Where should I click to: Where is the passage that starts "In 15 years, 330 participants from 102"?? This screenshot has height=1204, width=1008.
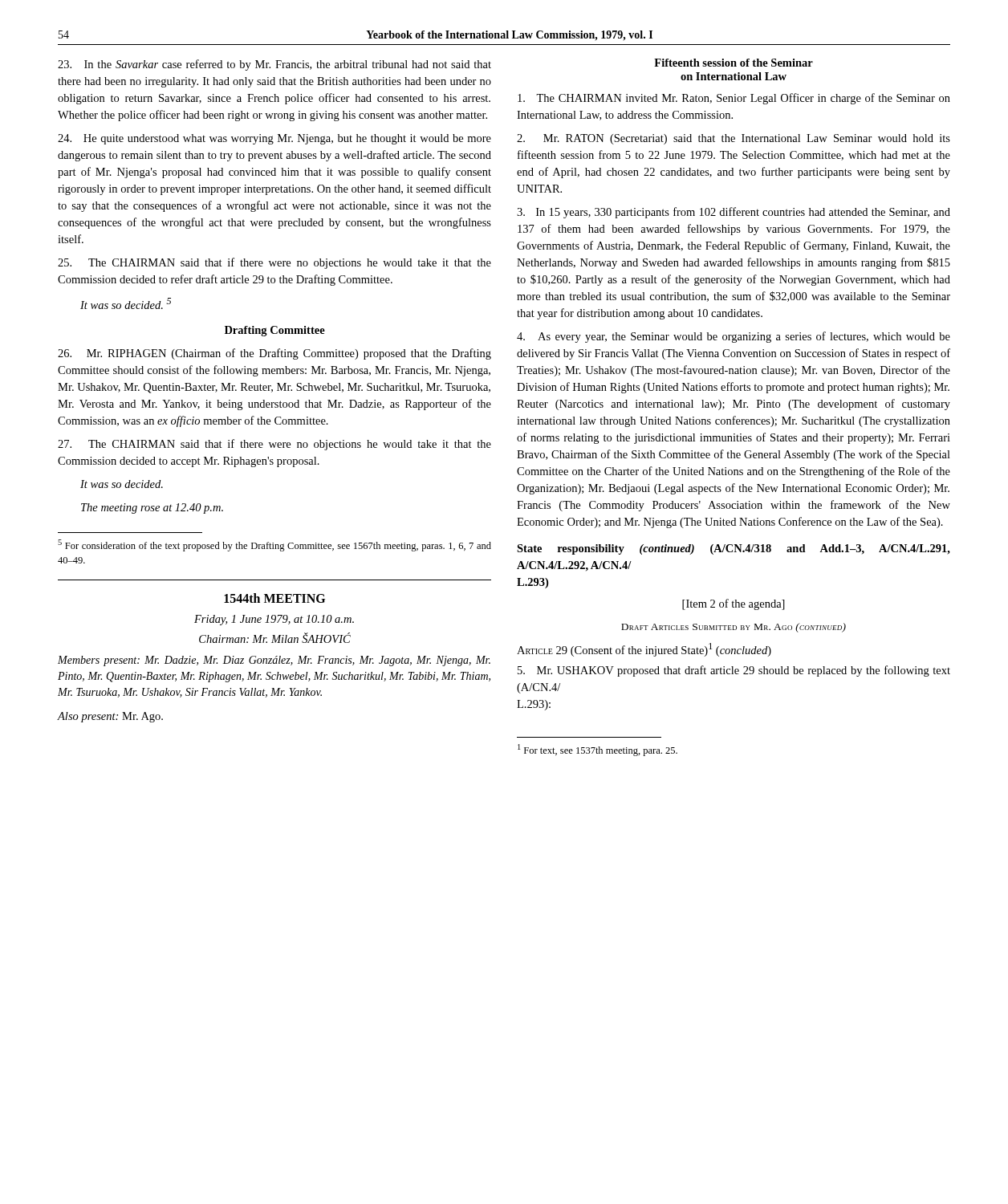(734, 263)
